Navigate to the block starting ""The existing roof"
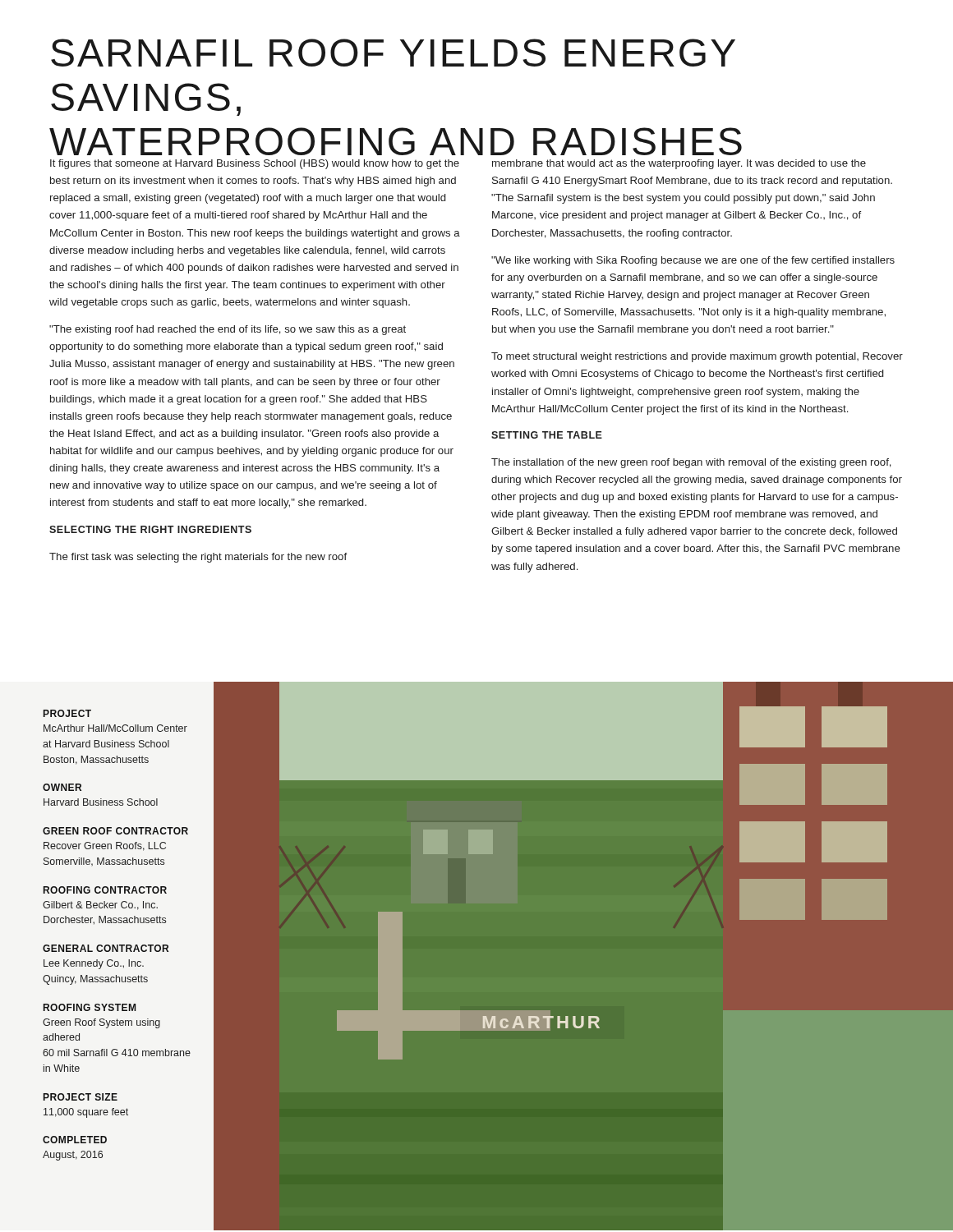Screen dimensions: 1232x953 (x=255, y=416)
